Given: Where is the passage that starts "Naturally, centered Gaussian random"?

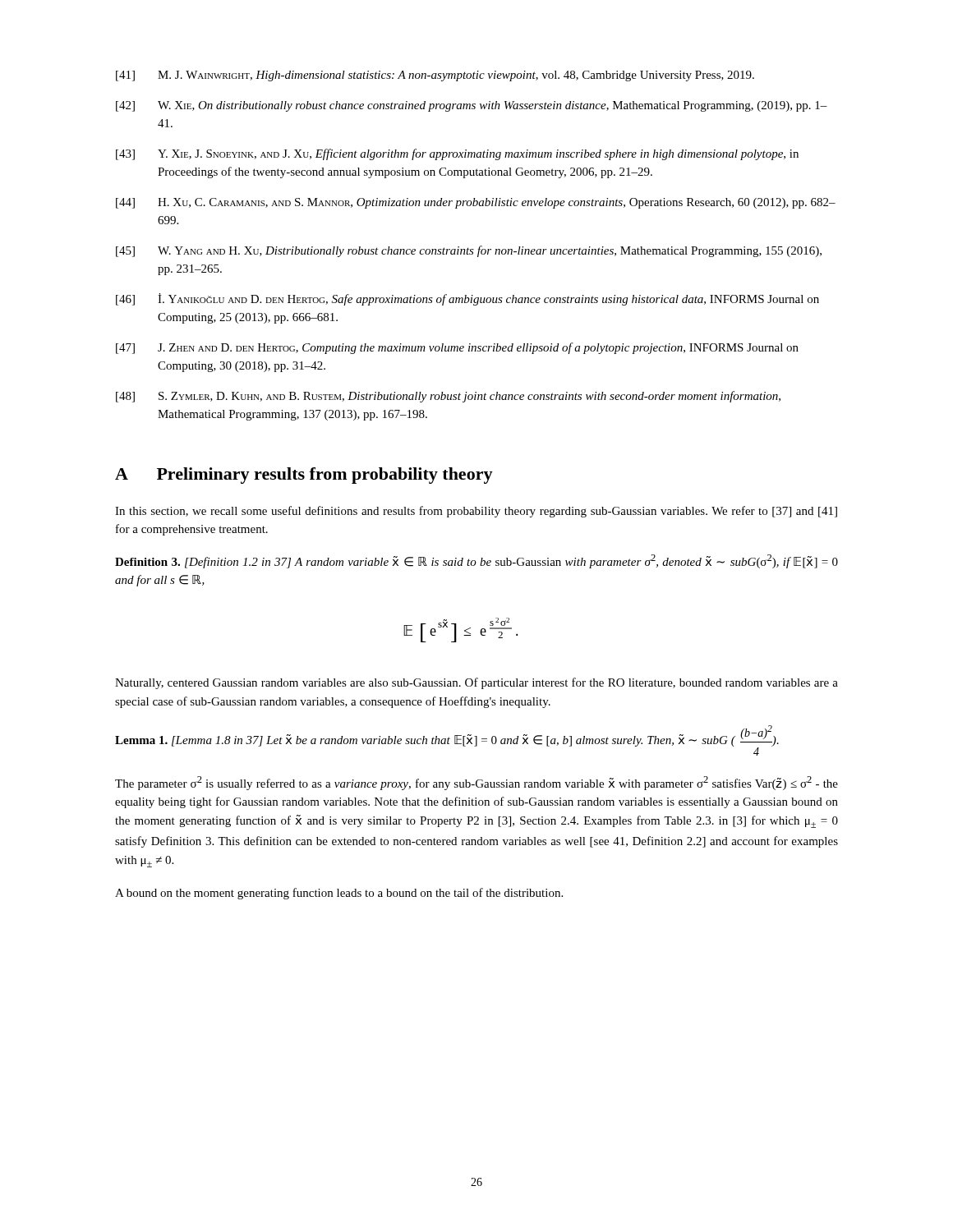Looking at the screenshot, I should click(x=476, y=692).
